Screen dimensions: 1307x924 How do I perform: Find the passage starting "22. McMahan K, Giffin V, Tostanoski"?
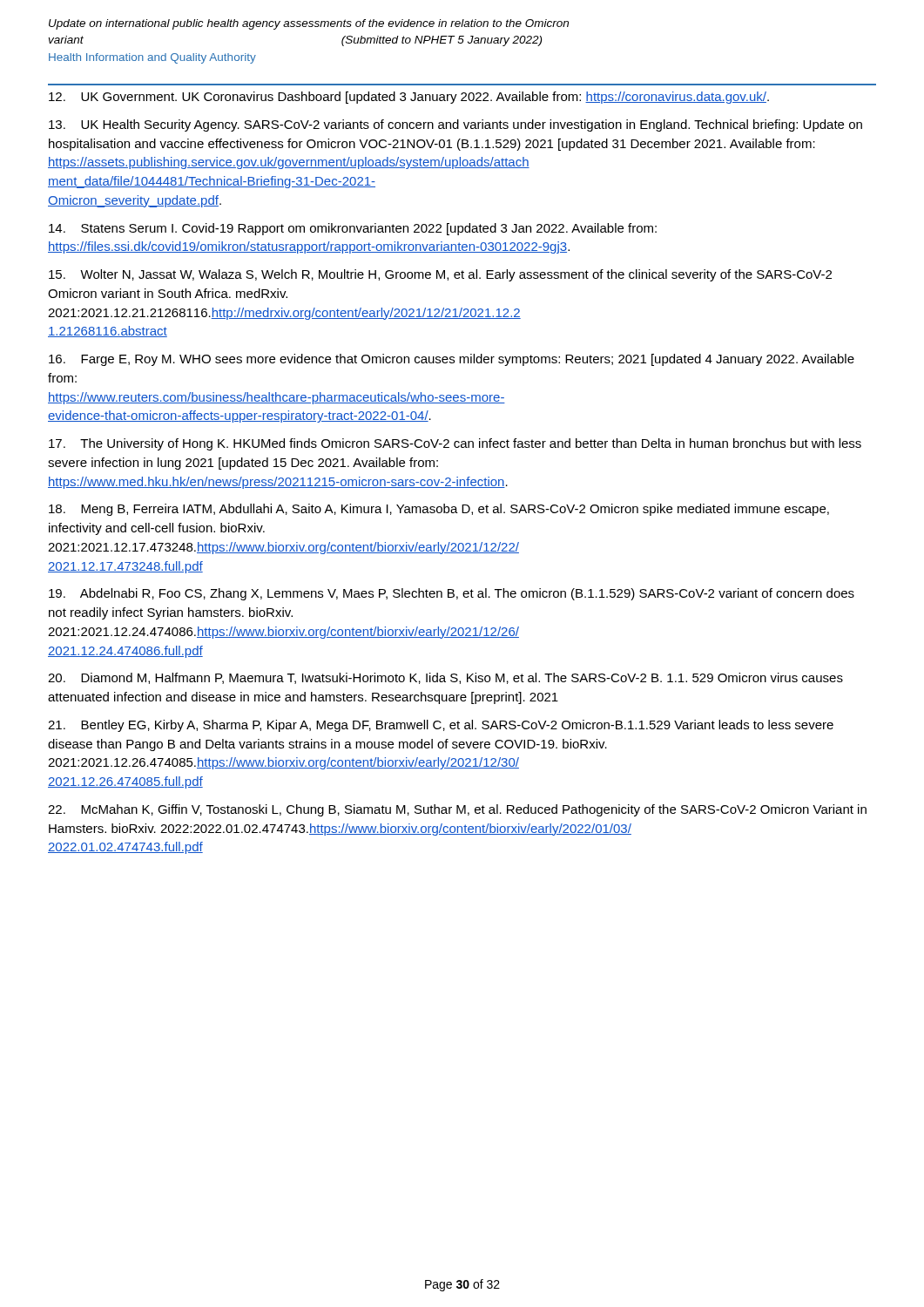tap(458, 828)
